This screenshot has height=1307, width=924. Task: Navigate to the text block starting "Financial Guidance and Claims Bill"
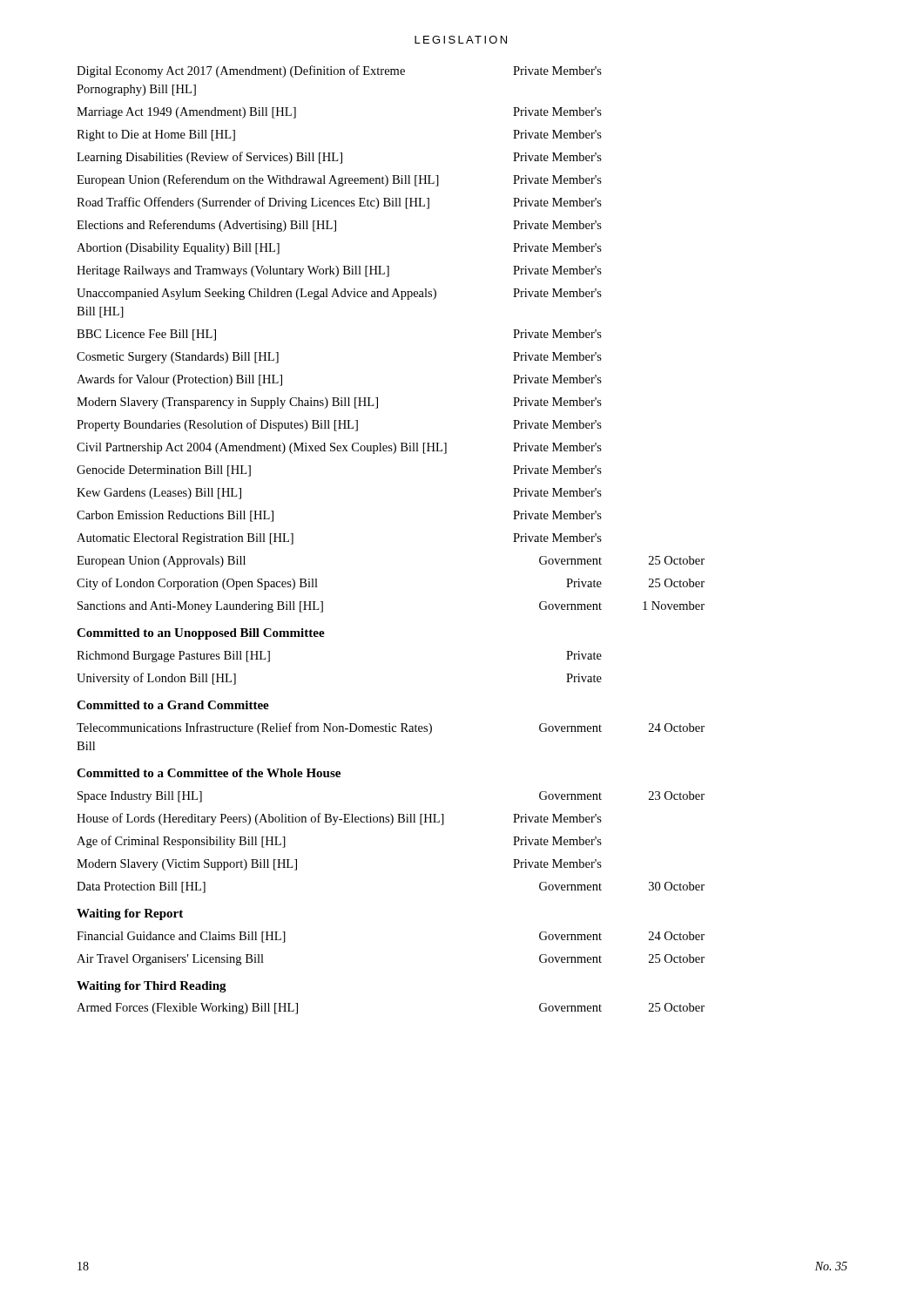[185, 937]
